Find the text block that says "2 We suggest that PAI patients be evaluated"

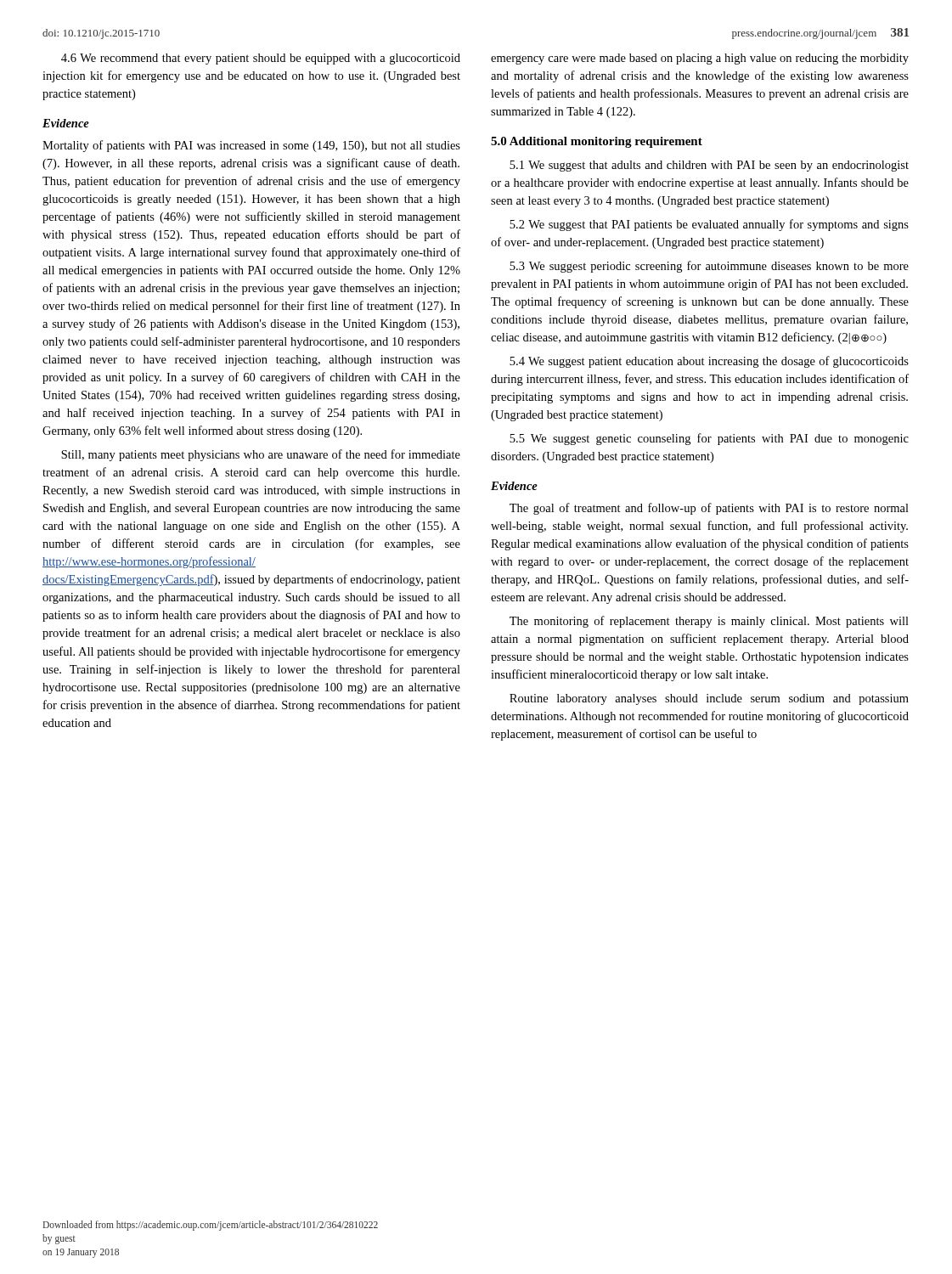tap(700, 233)
